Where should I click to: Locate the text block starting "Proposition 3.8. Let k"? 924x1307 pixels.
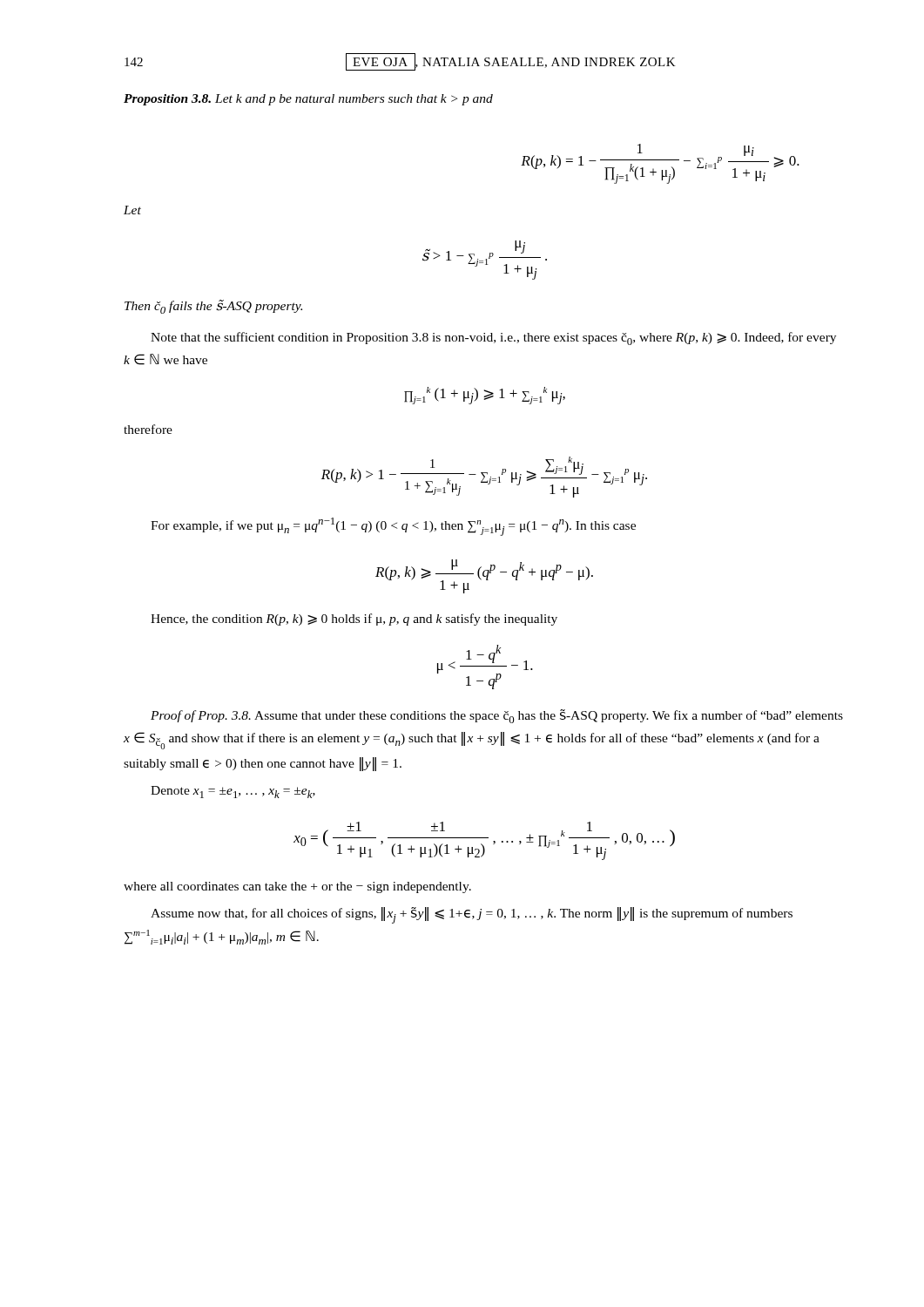coord(308,98)
